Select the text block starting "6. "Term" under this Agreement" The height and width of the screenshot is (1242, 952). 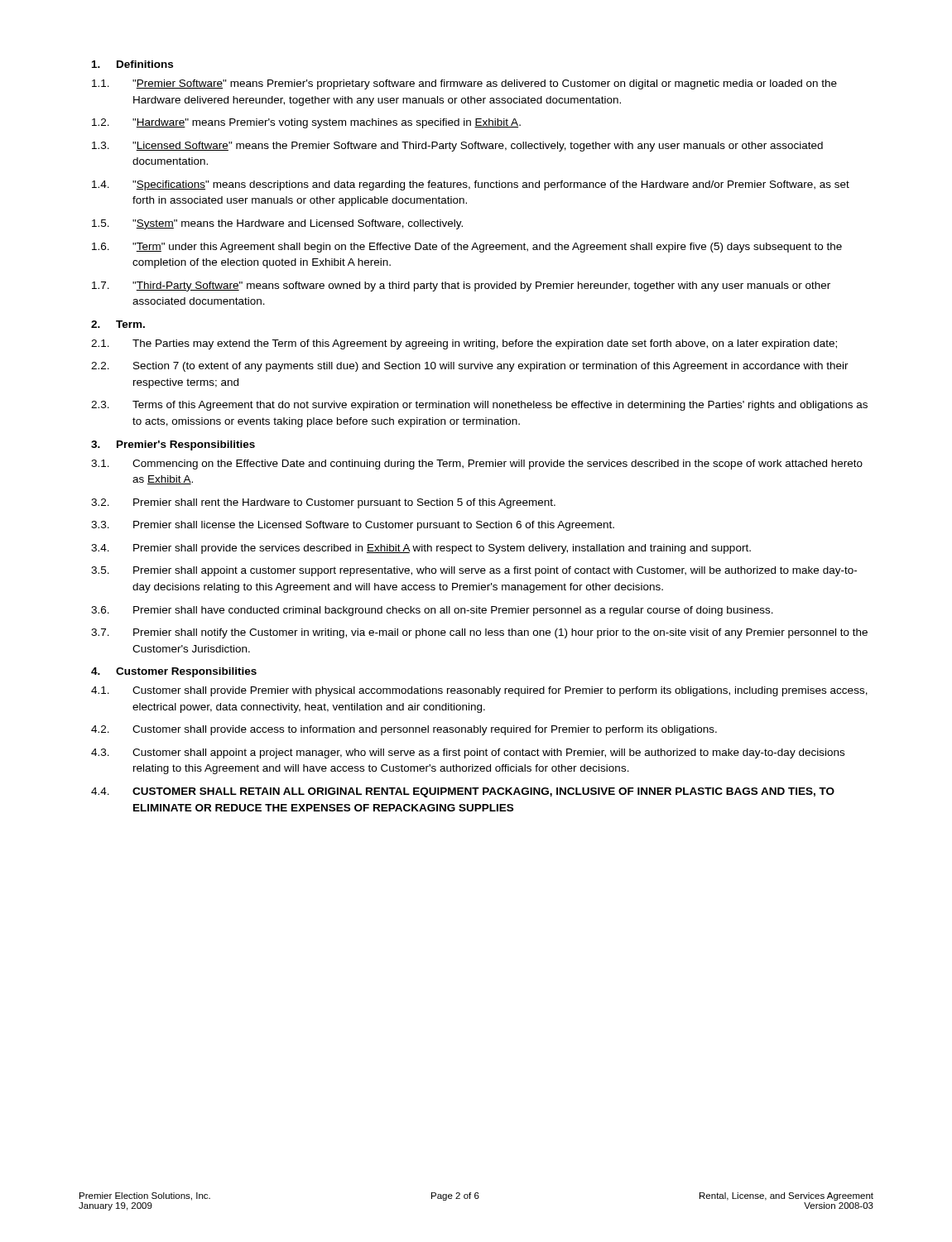click(482, 254)
